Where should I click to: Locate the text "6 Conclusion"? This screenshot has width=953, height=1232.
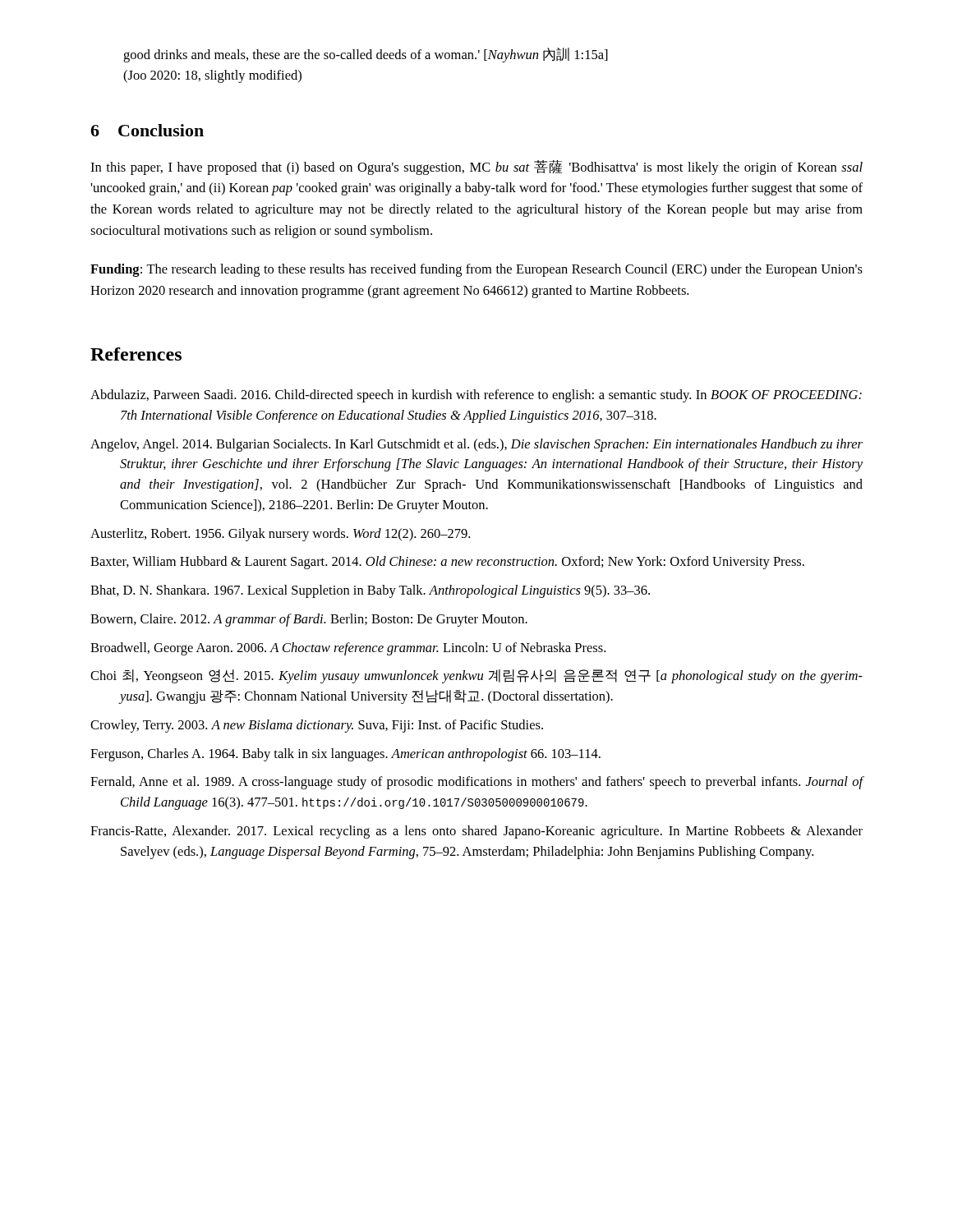pos(147,130)
